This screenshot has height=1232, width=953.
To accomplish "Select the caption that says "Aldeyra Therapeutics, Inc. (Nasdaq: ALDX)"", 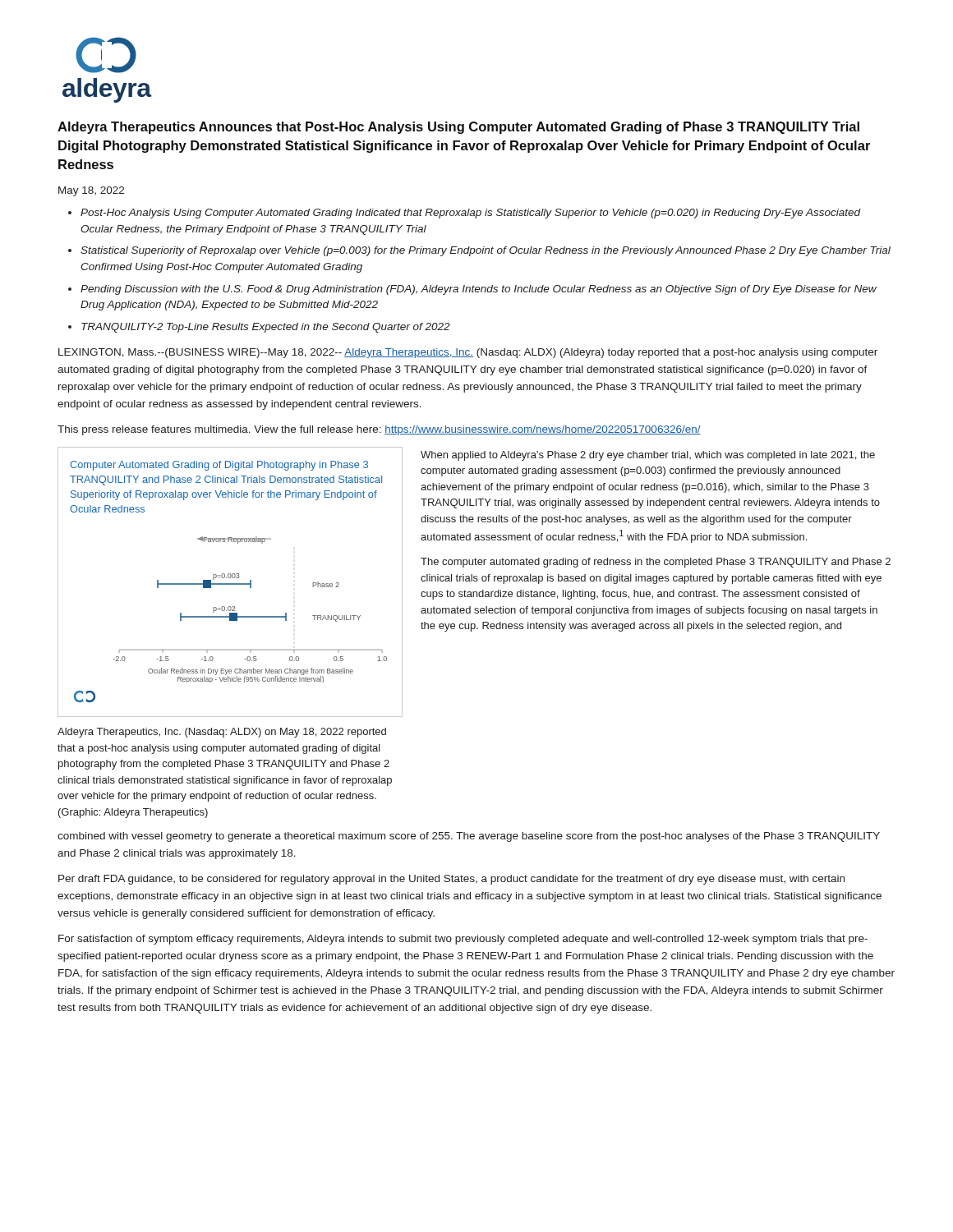I will pyautogui.click(x=225, y=772).
